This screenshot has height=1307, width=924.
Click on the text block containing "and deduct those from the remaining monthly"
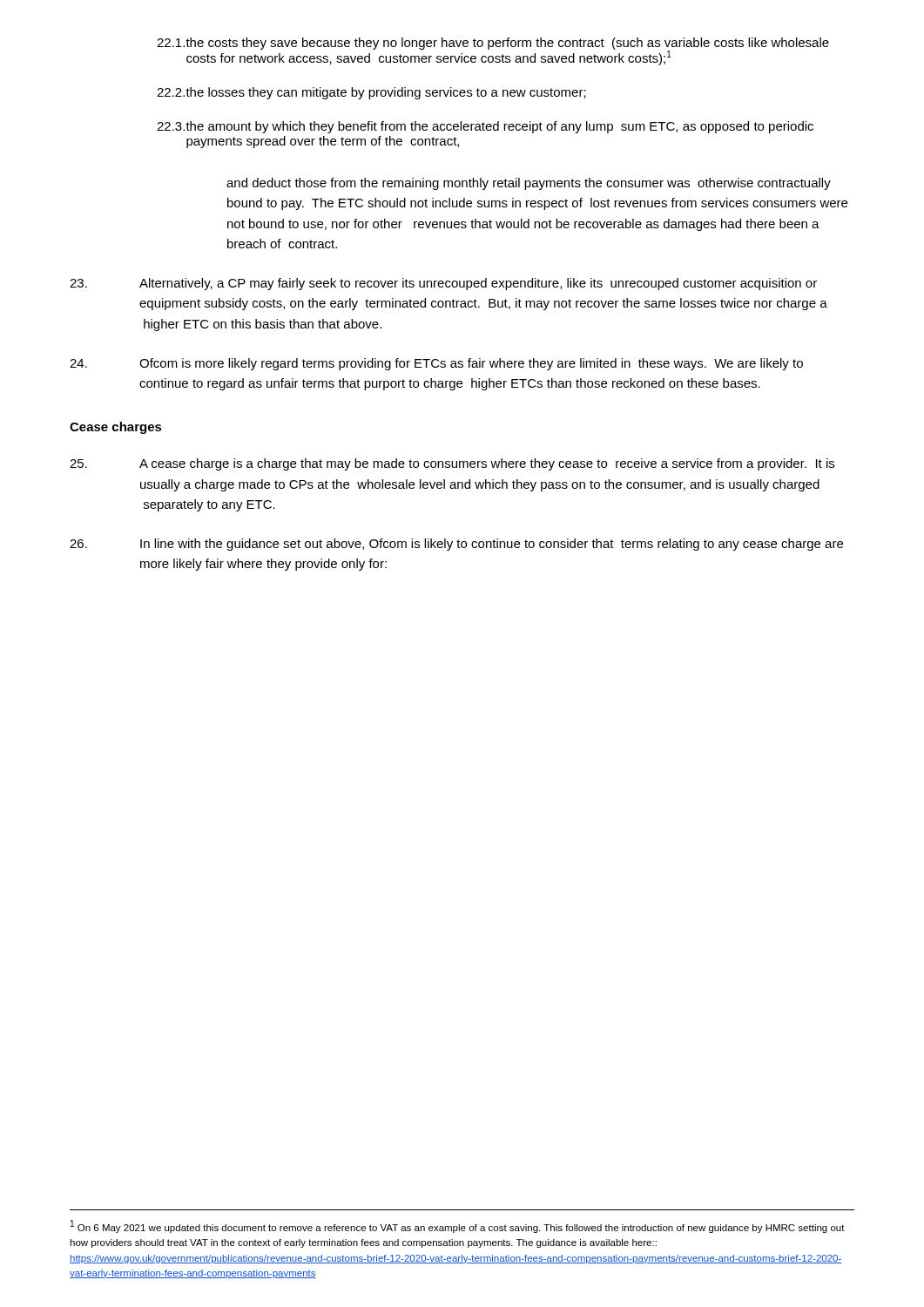point(537,213)
